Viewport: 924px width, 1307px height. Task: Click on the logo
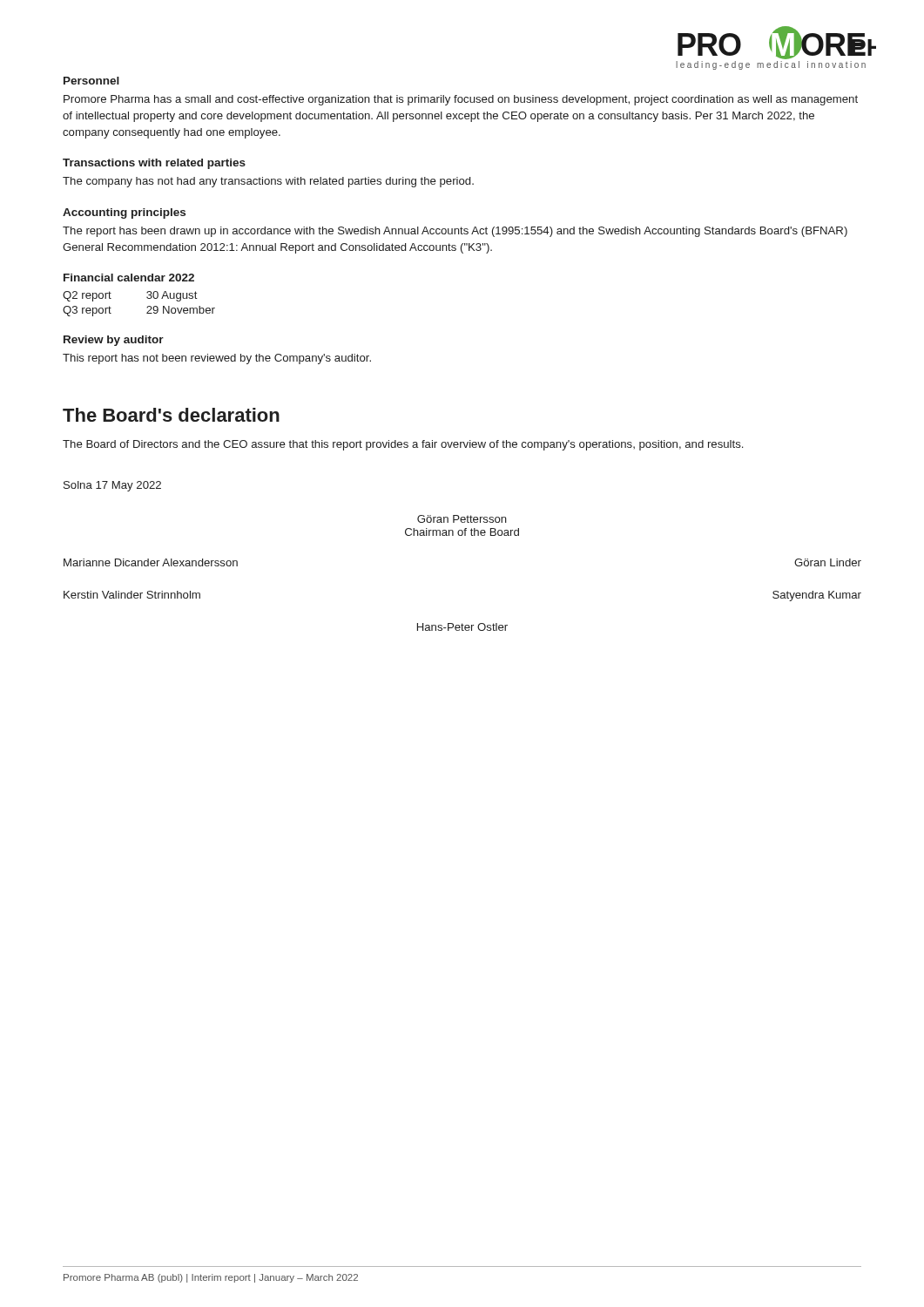click(776, 47)
